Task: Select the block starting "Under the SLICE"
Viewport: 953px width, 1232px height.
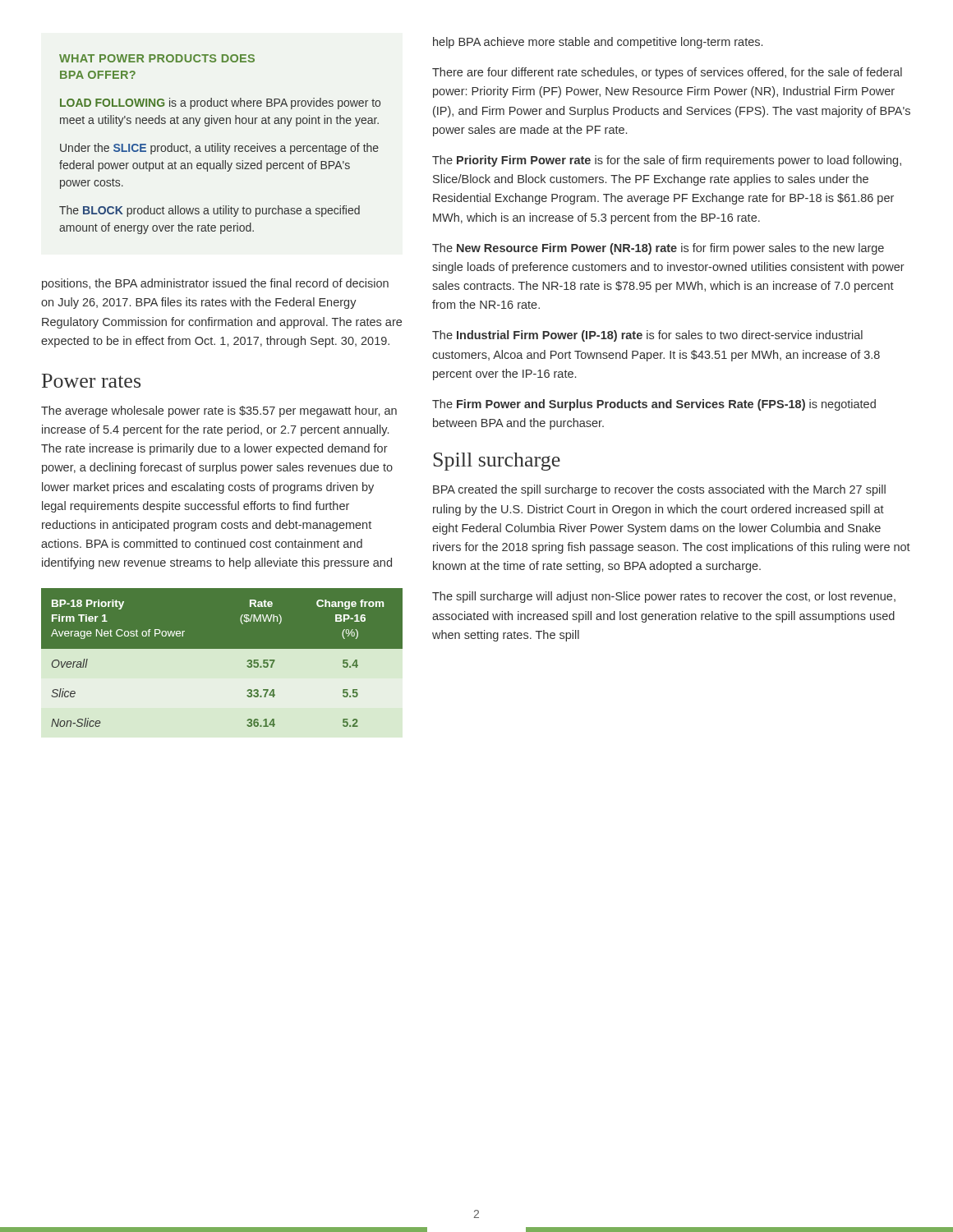Action: coord(222,166)
